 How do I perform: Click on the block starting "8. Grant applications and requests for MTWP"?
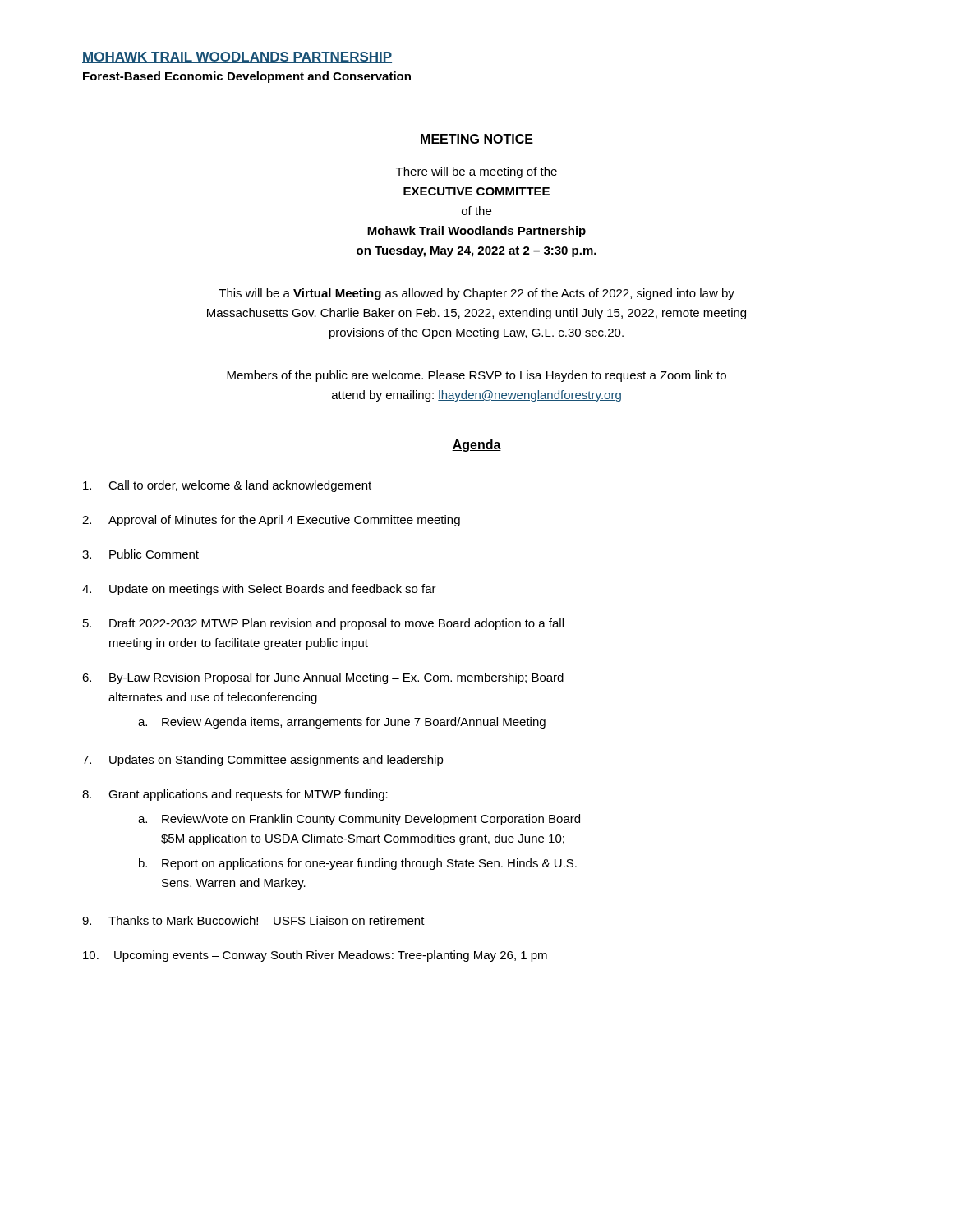(476, 840)
